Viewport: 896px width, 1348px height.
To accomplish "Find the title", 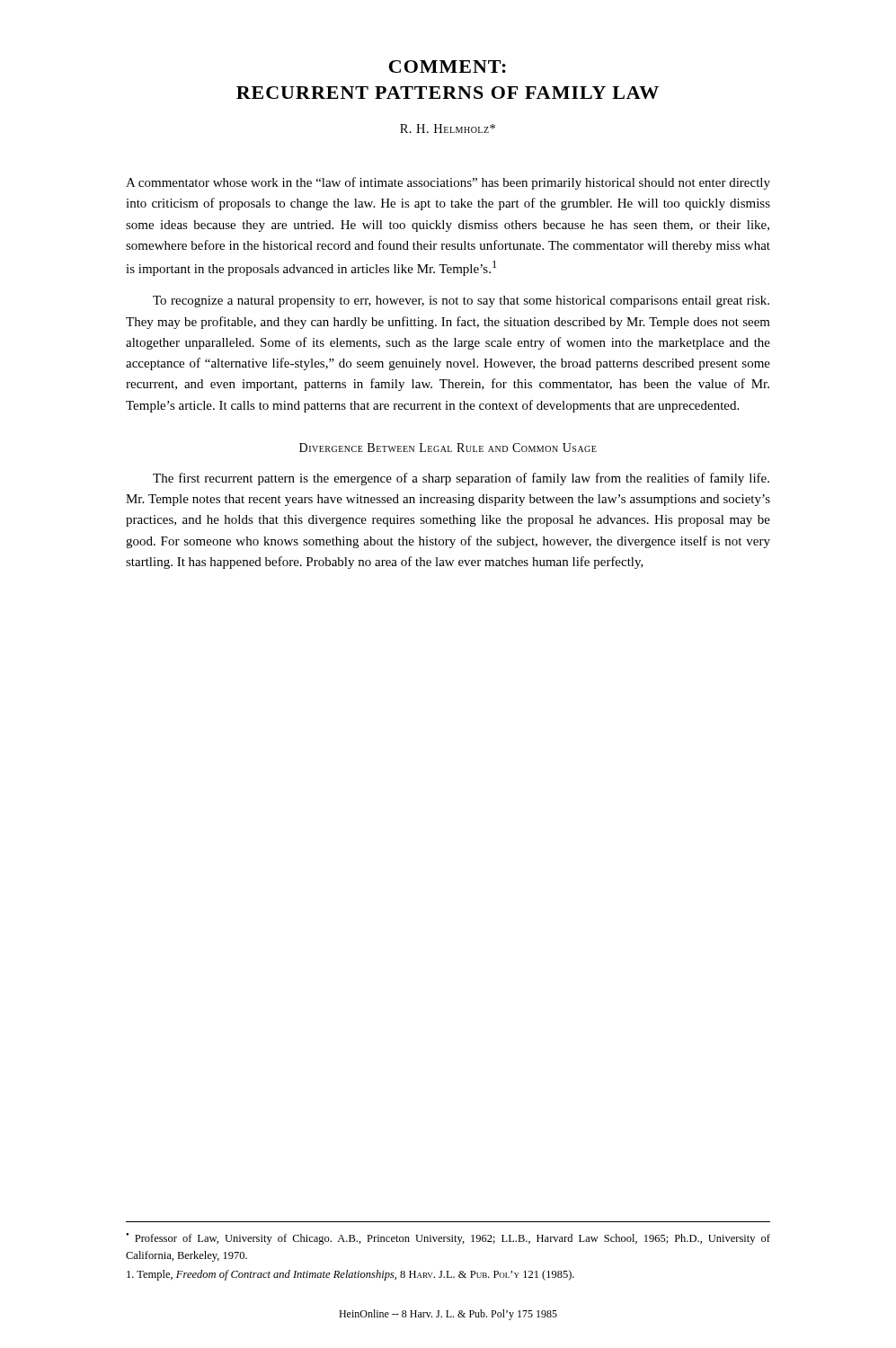I will pyautogui.click(x=448, y=80).
